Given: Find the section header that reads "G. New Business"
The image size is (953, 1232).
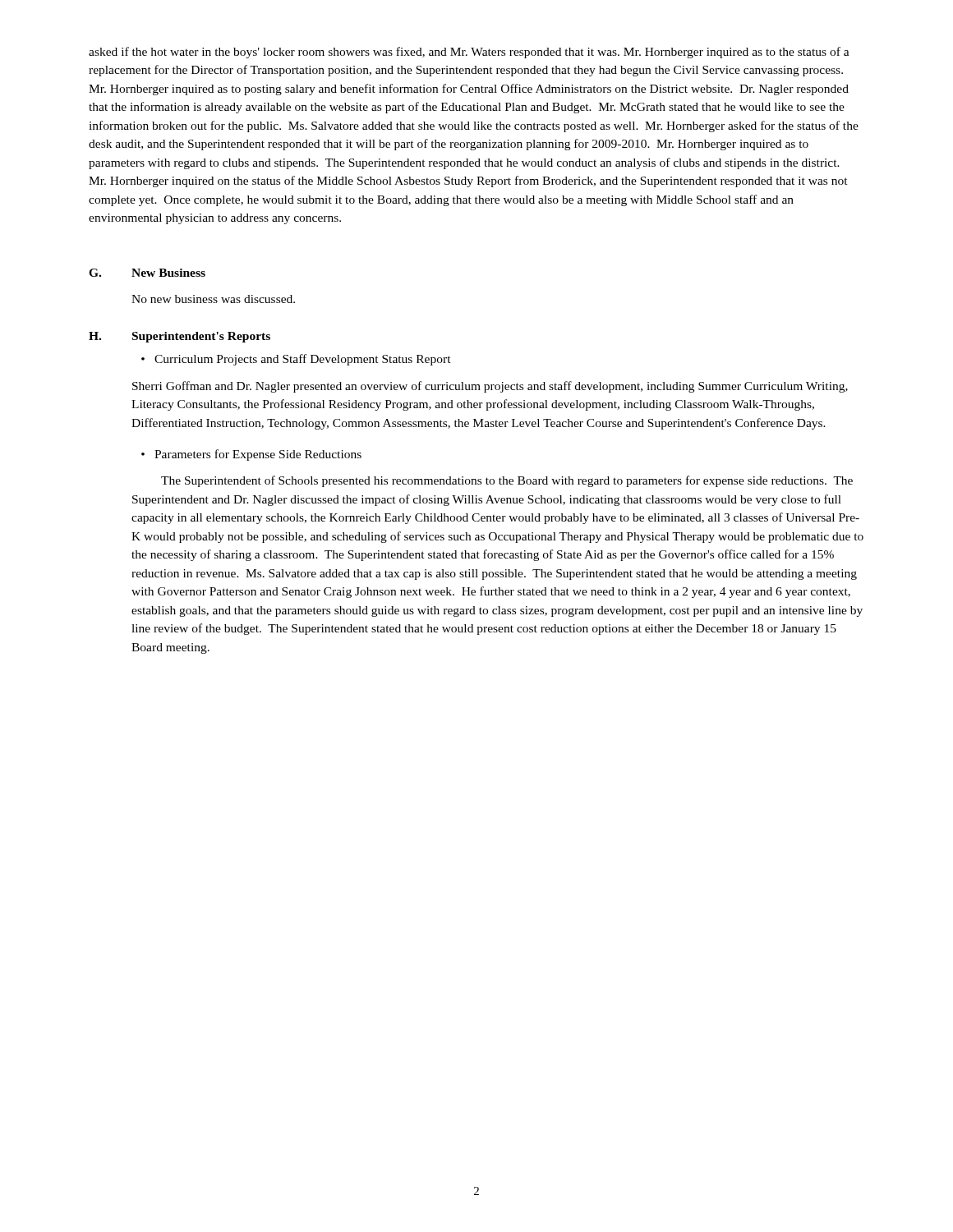Looking at the screenshot, I should (147, 273).
